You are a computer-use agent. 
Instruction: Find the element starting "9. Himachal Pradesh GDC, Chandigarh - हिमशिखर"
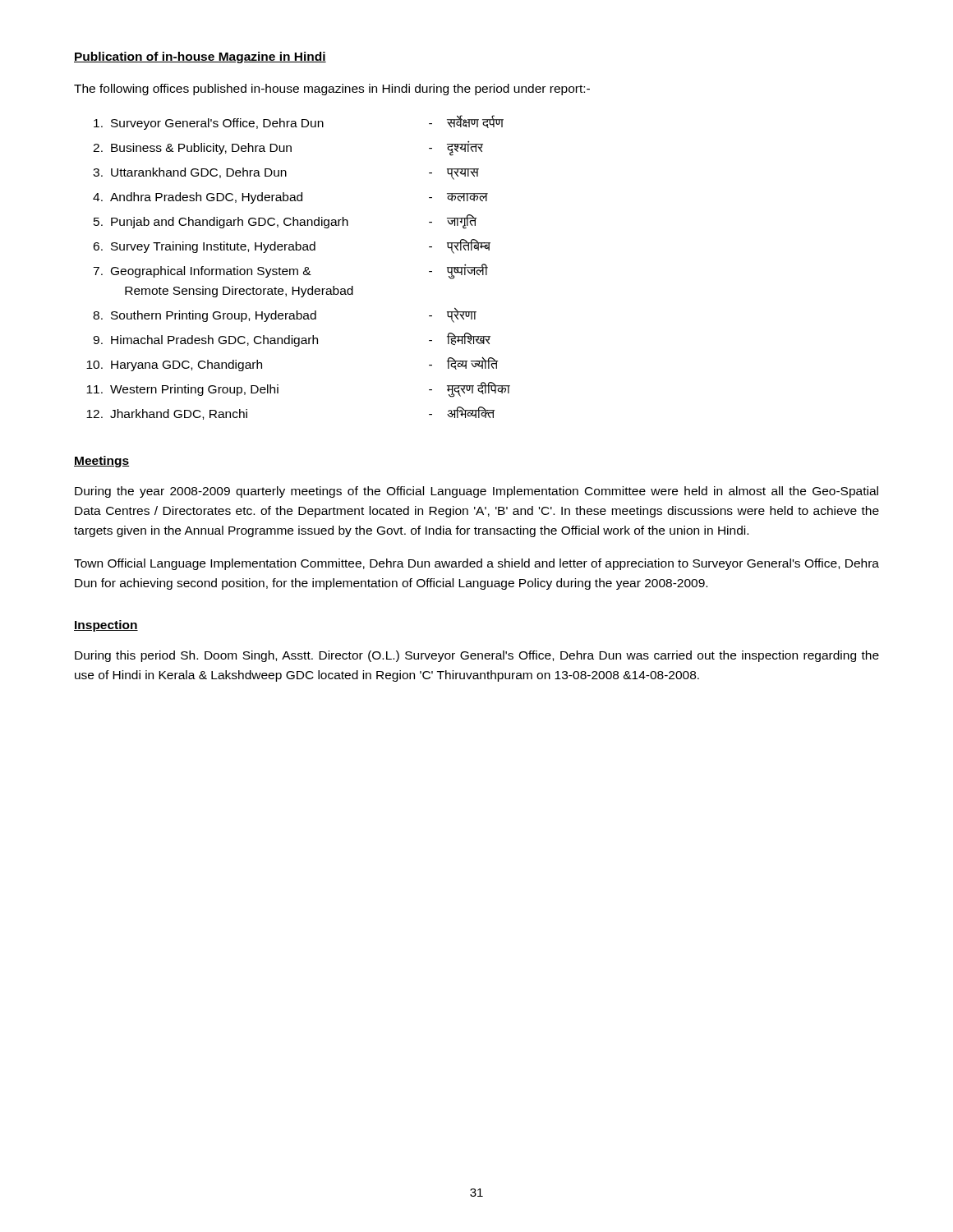pyautogui.click(x=476, y=340)
